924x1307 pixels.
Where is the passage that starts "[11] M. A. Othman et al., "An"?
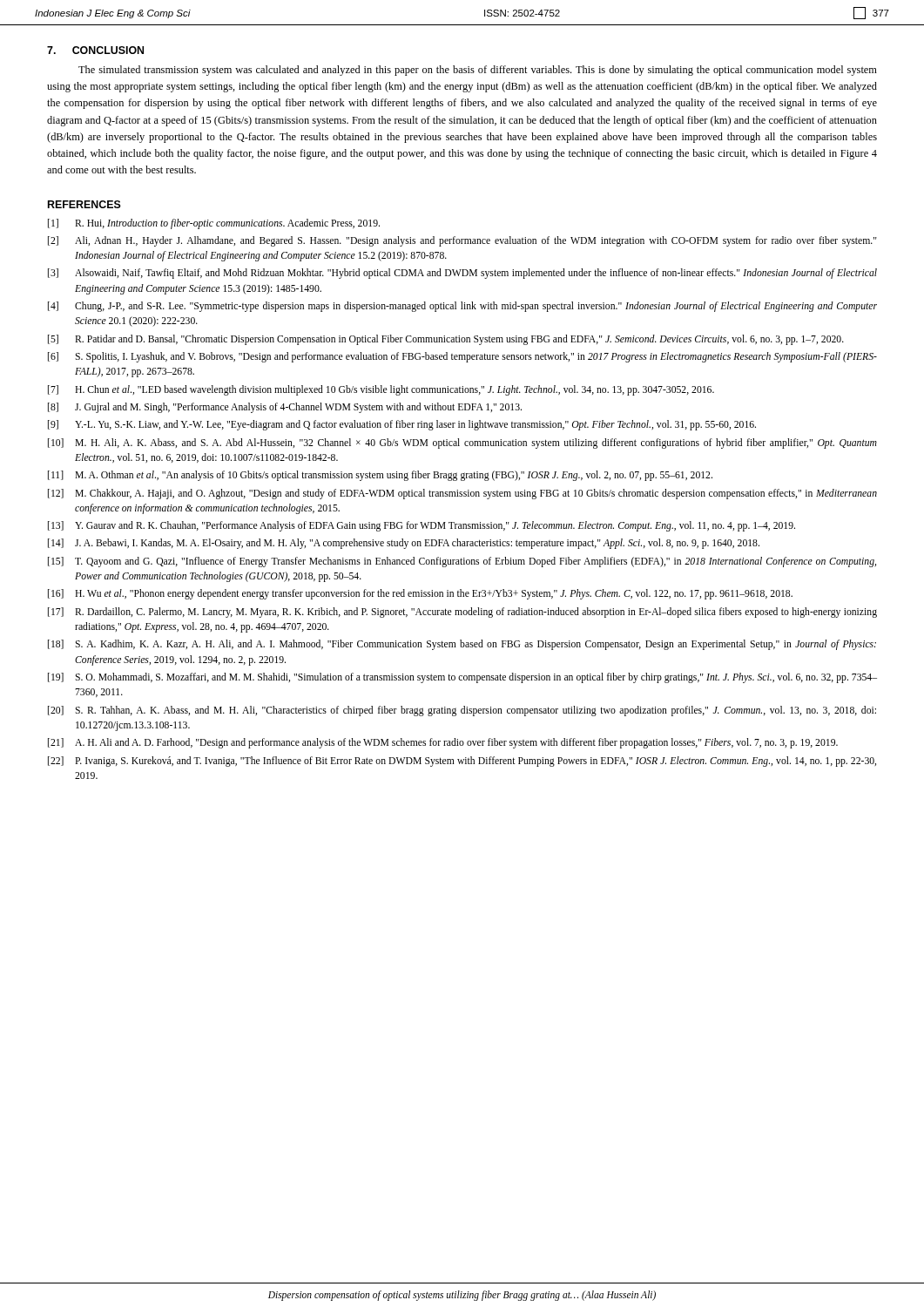pos(462,476)
